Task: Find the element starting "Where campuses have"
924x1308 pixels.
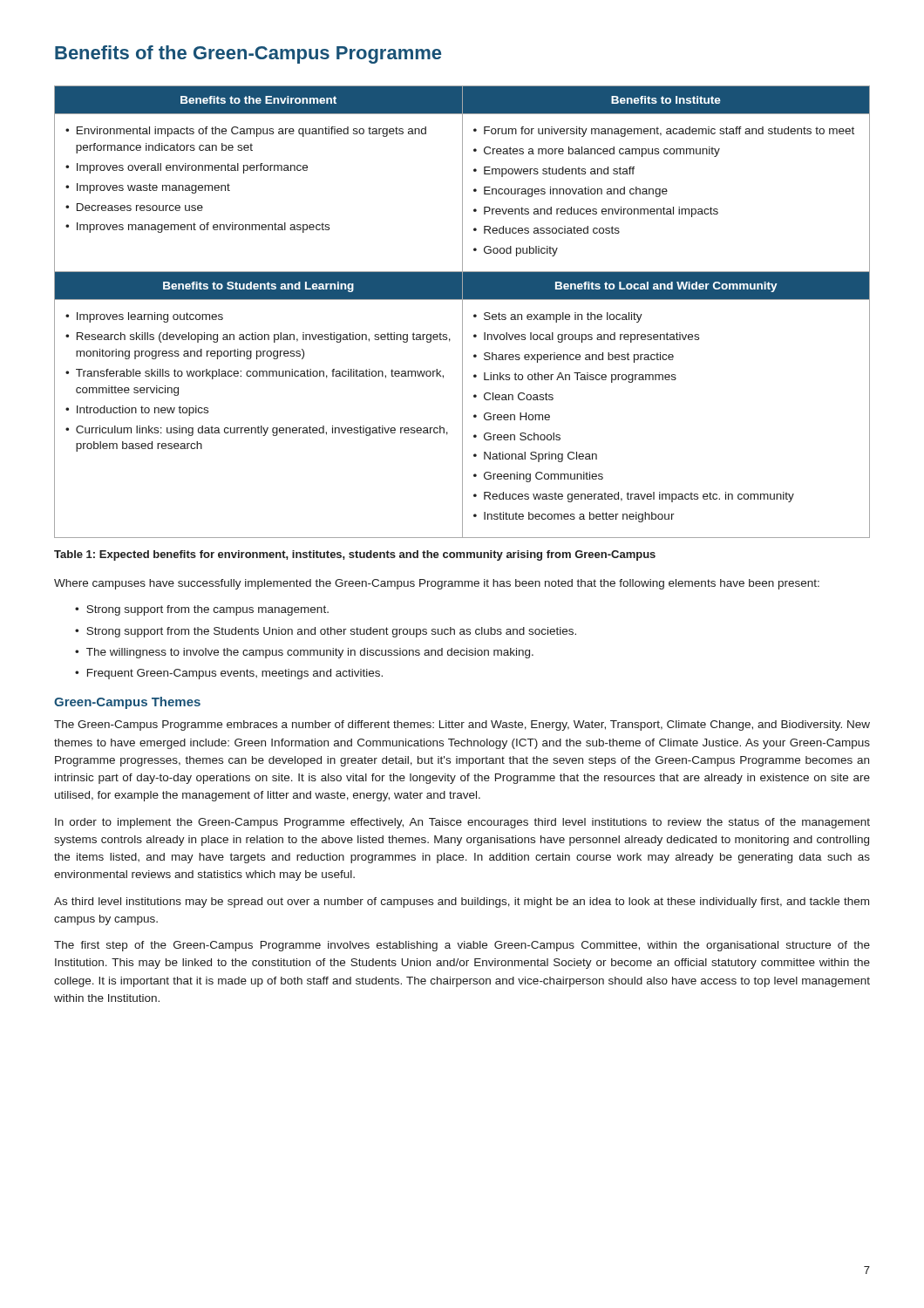Action: click(437, 583)
